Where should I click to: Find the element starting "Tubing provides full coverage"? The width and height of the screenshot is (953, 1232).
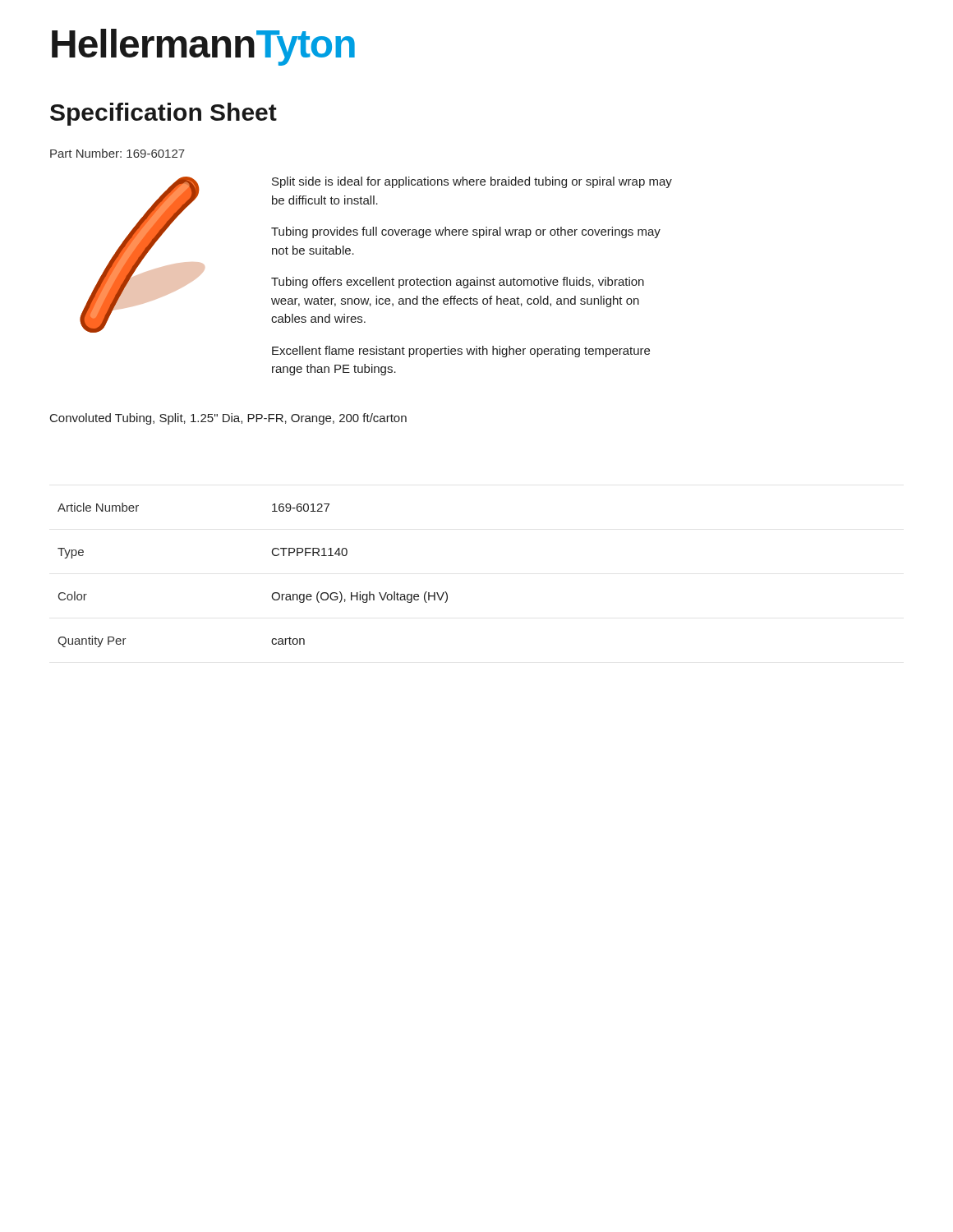click(x=466, y=240)
